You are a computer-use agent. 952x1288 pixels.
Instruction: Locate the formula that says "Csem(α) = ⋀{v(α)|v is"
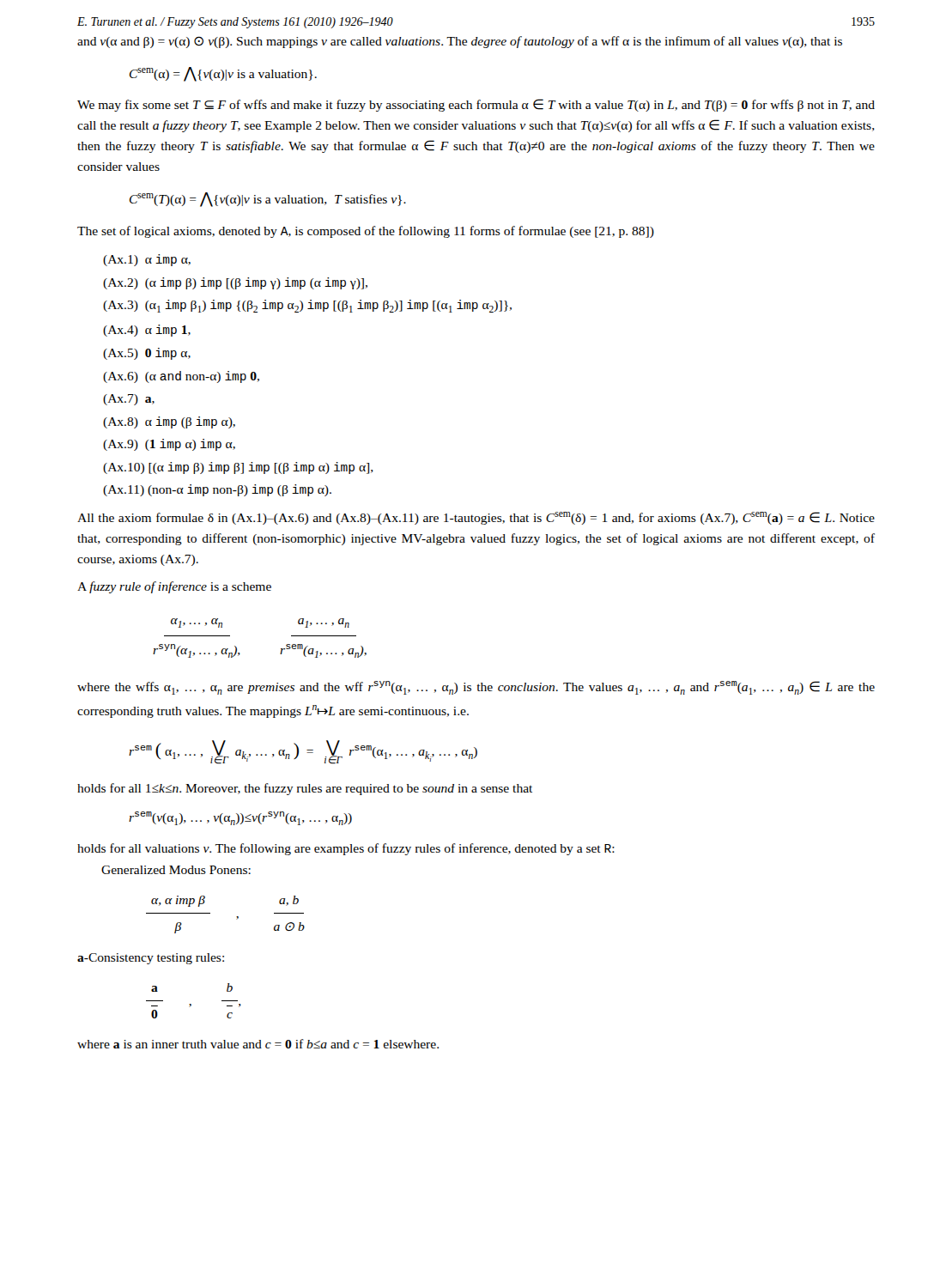coord(223,74)
